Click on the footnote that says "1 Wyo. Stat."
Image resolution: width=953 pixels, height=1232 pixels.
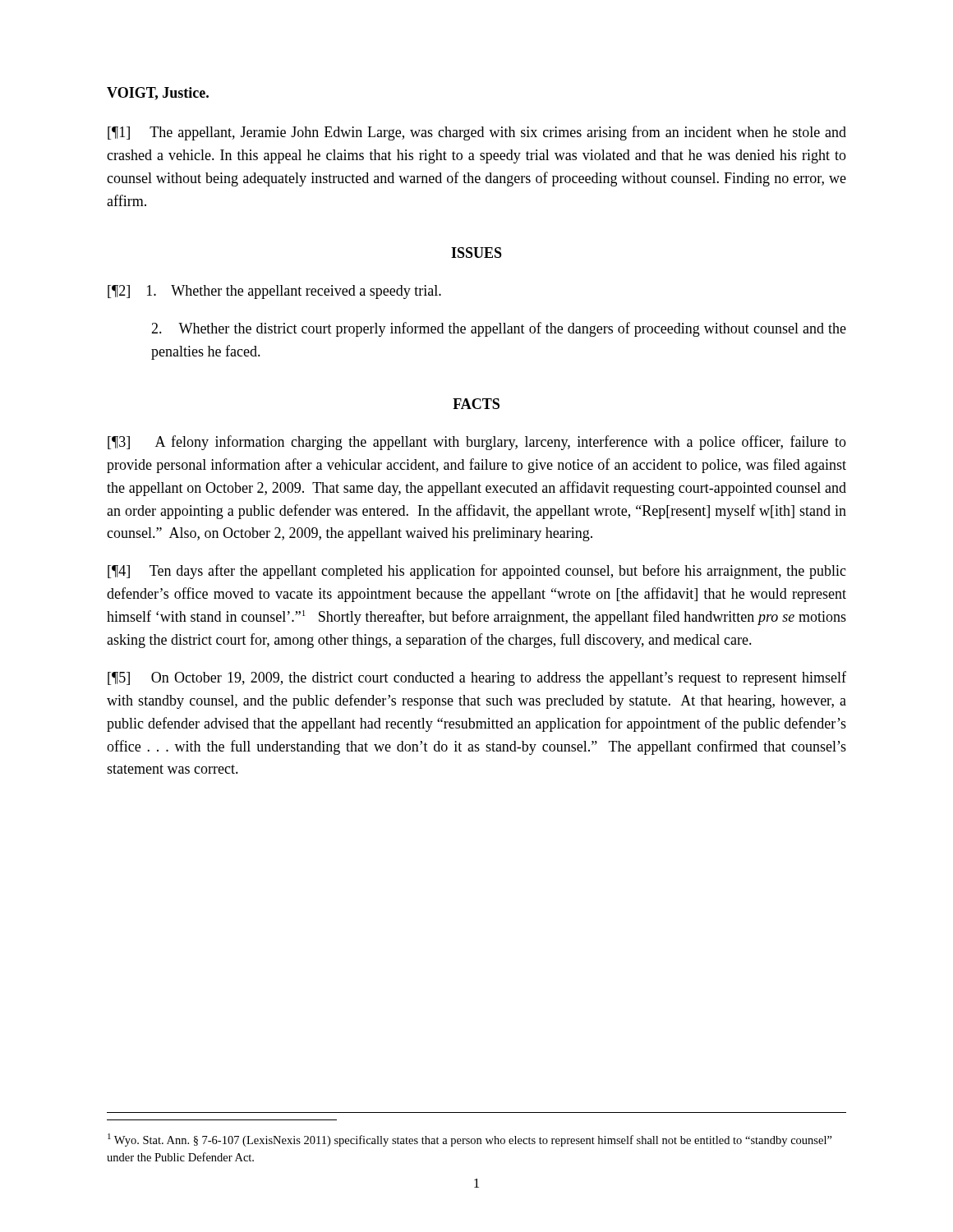pyautogui.click(x=469, y=1142)
